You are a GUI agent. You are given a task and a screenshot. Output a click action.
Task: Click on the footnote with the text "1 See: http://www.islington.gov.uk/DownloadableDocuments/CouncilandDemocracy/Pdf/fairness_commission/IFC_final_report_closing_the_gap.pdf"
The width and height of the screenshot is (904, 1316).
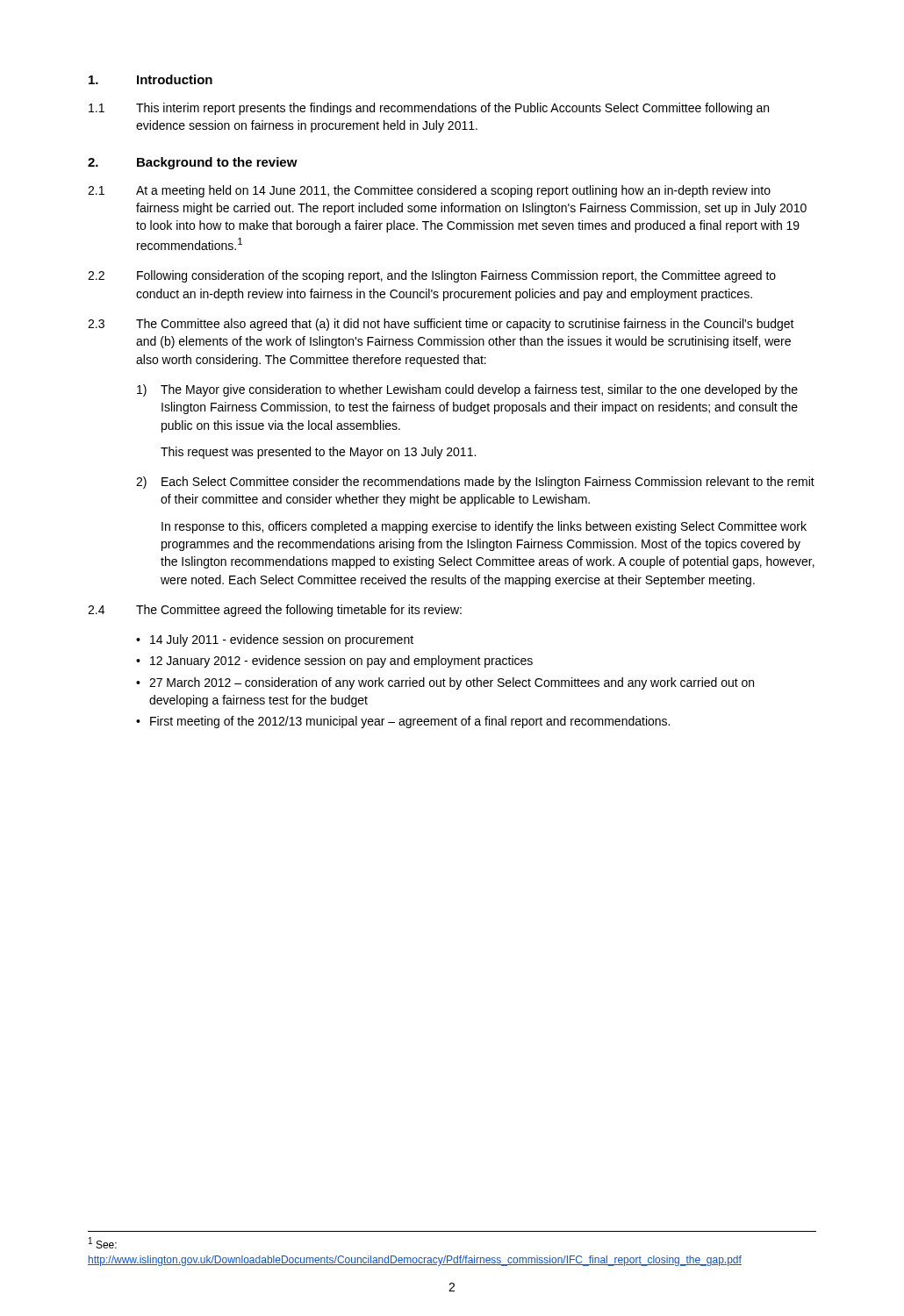415,1251
